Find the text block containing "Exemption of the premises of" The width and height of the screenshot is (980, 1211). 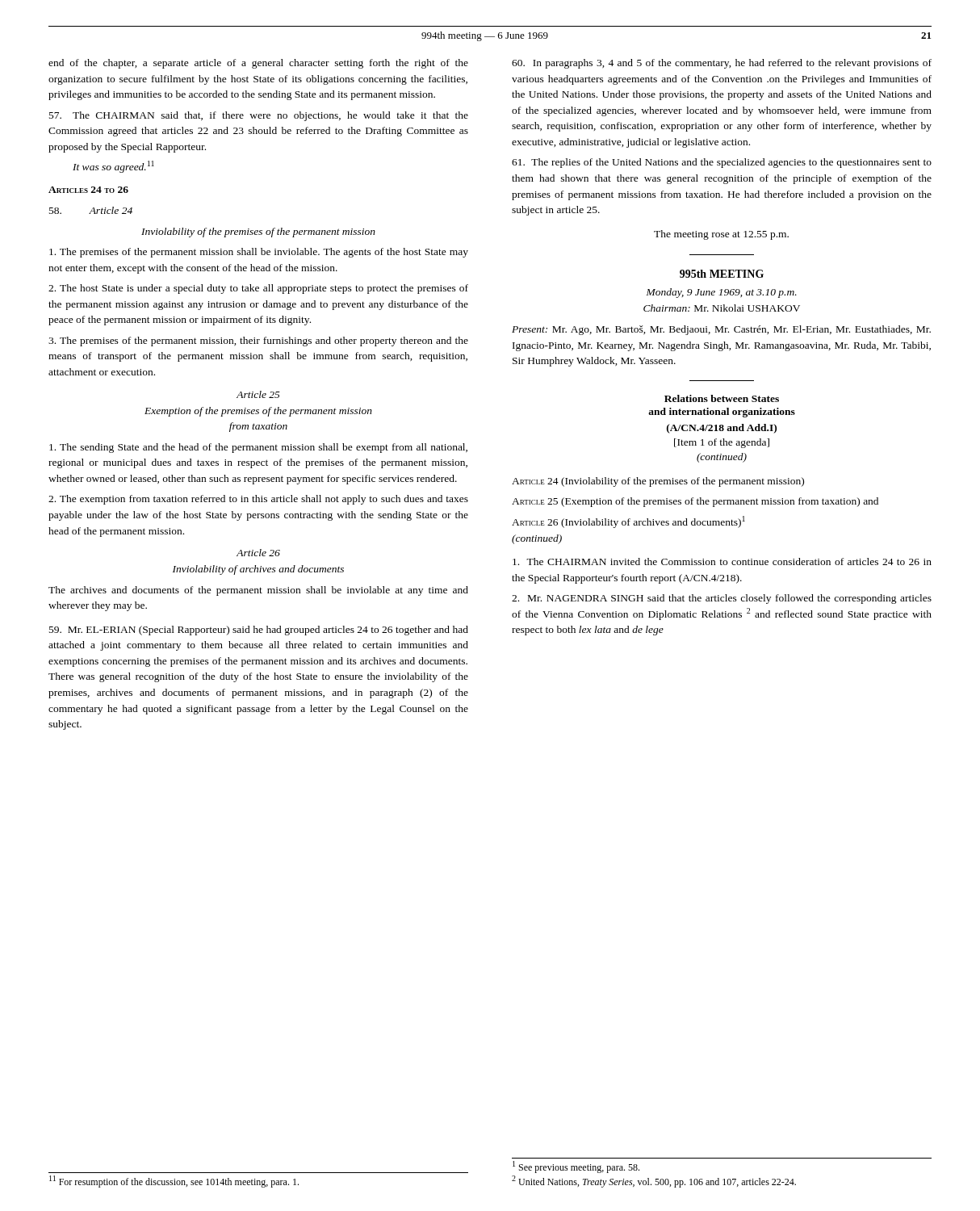click(x=258, y=418)
